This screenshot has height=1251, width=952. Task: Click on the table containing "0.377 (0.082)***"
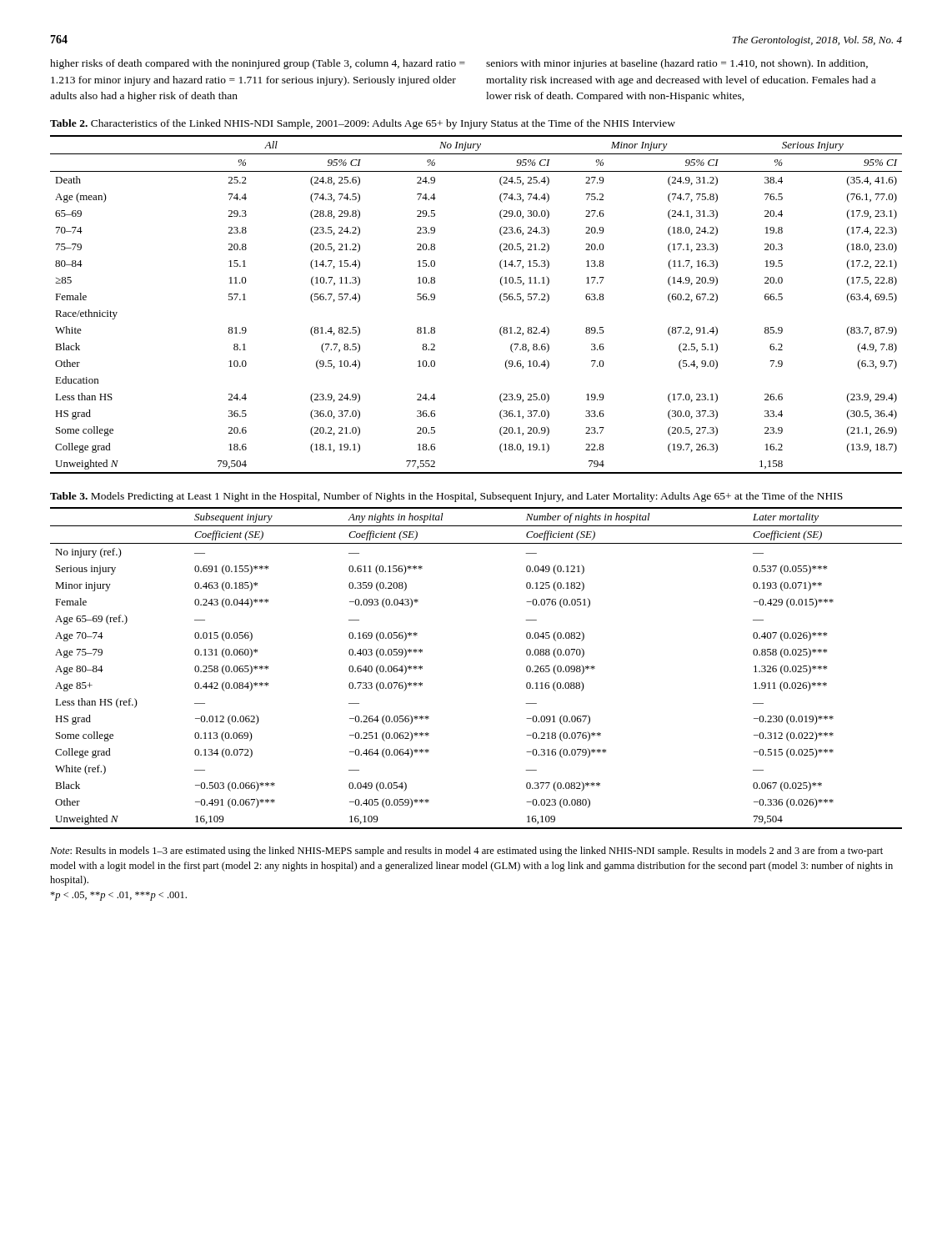[x=476, y=668]
